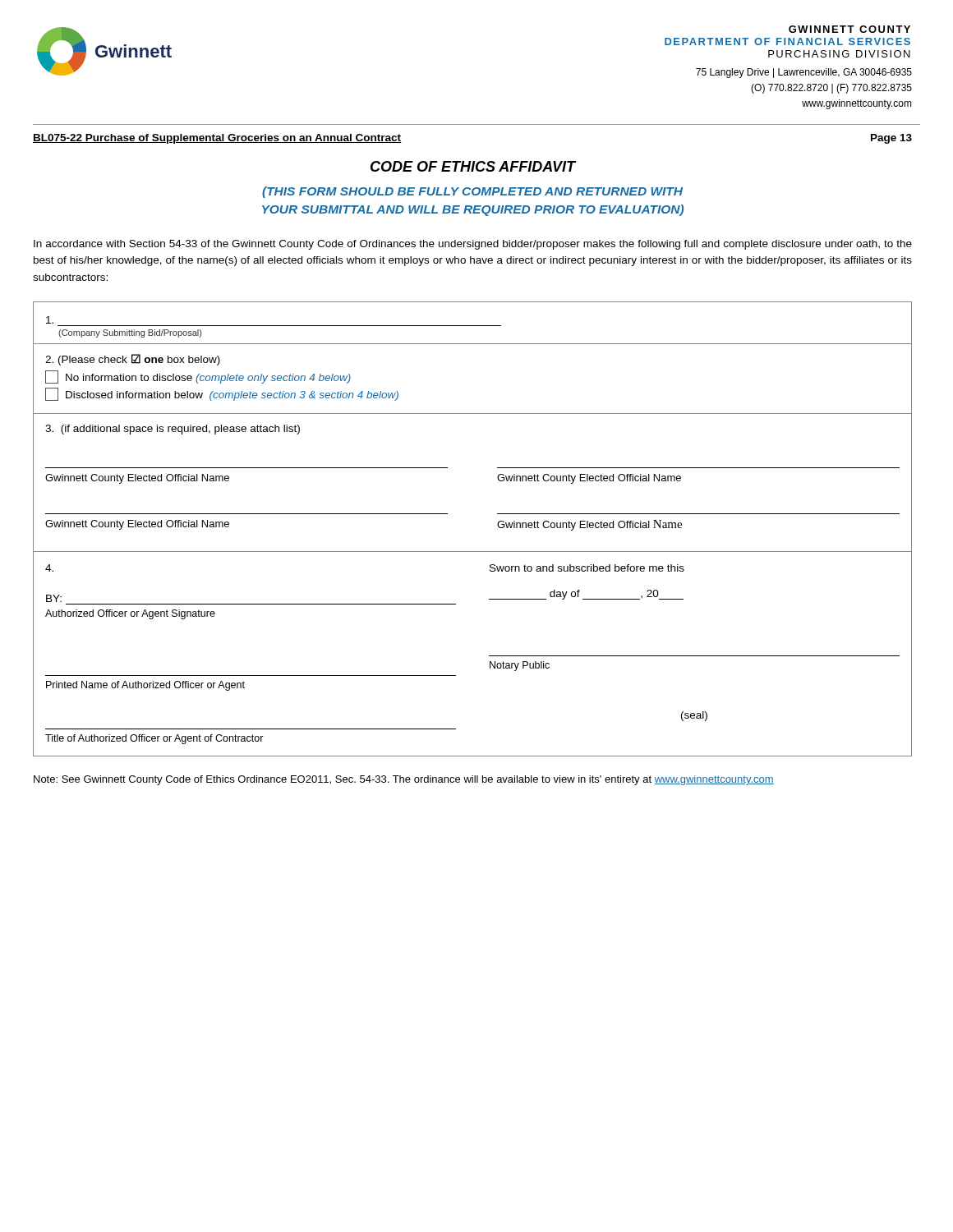Select the logo
The height and width of the screenshot is (1232, 953).
[x=115, y=53]
